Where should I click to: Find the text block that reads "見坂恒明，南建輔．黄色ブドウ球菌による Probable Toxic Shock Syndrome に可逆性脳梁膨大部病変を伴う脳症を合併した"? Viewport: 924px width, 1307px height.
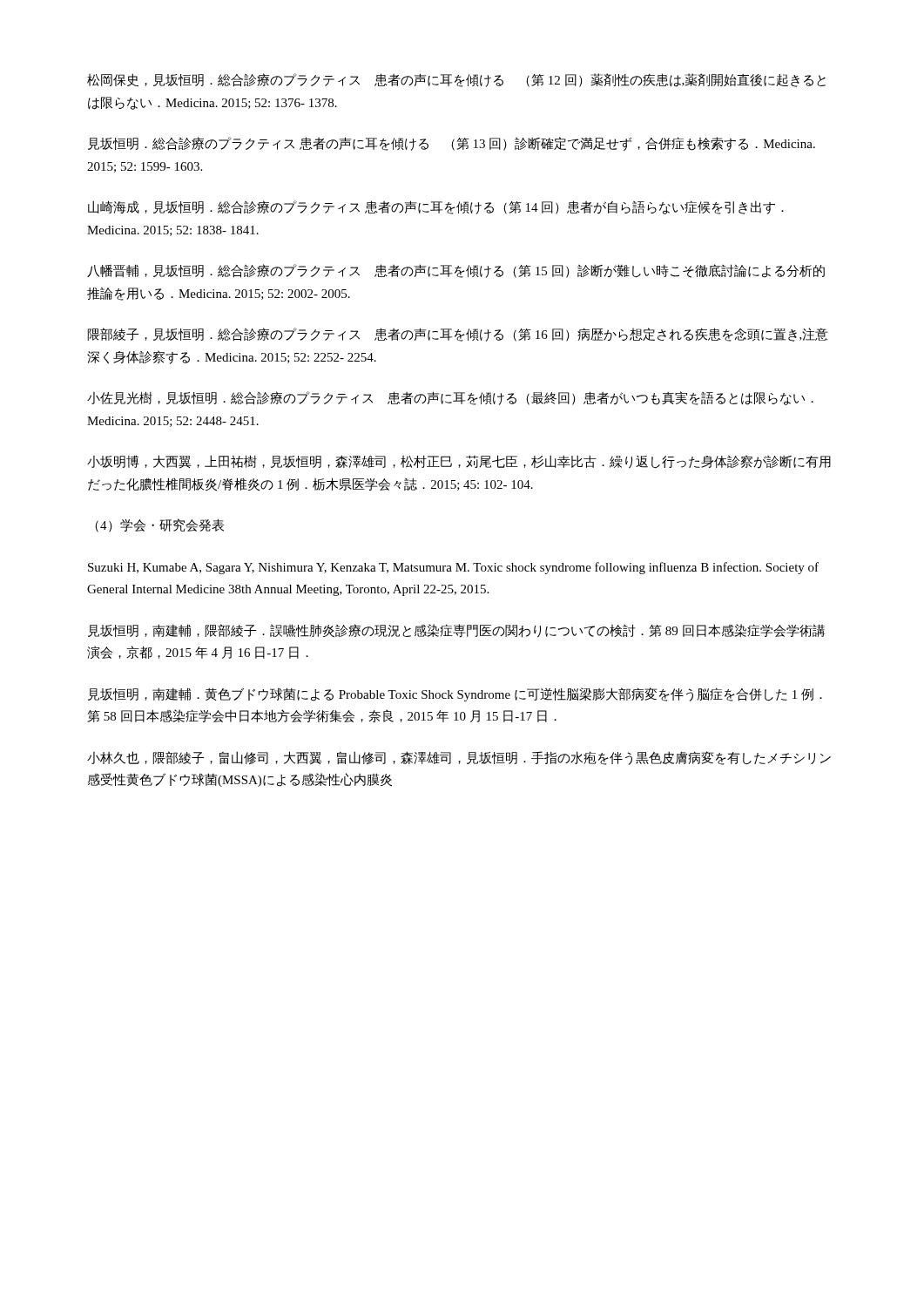[x=457, y=705]
